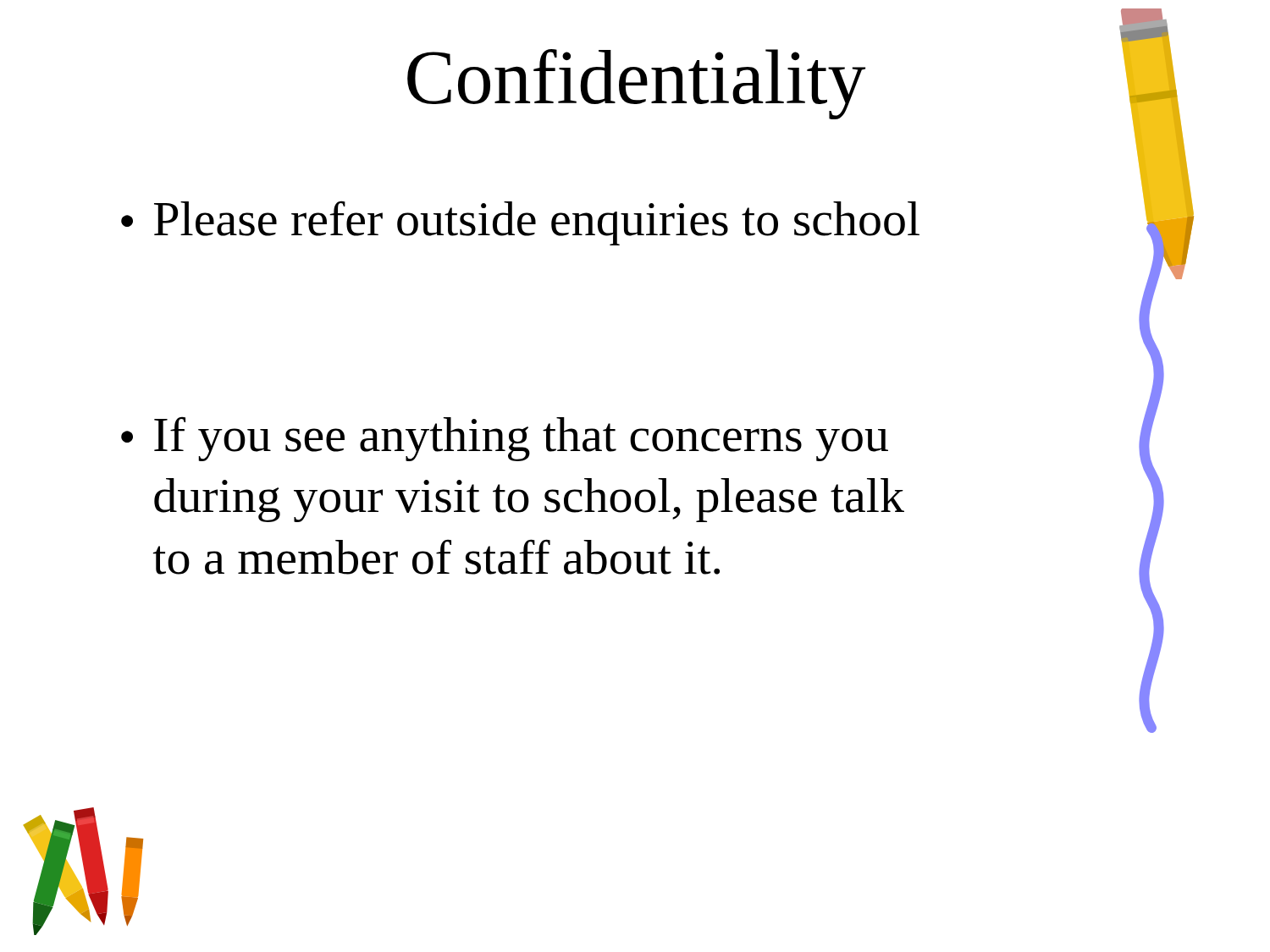The width and height of the screenshot is (1270, 952).
Task: Point to "• Please refer outside enquiries to school"
Action: tap(529, 220)
